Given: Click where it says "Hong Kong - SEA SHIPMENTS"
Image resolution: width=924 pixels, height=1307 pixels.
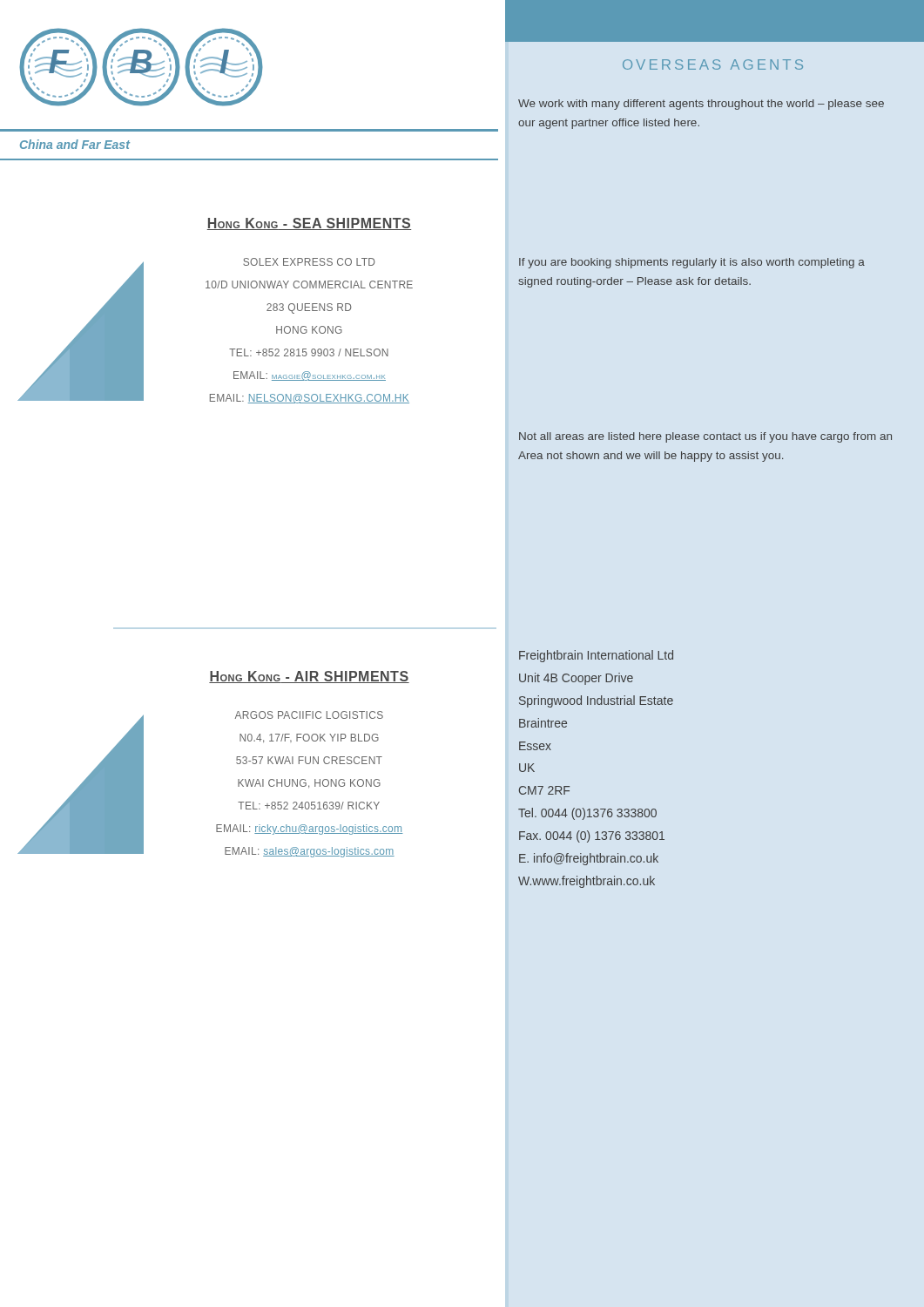Looking at the screenshot, I should (x=309, y=223).
